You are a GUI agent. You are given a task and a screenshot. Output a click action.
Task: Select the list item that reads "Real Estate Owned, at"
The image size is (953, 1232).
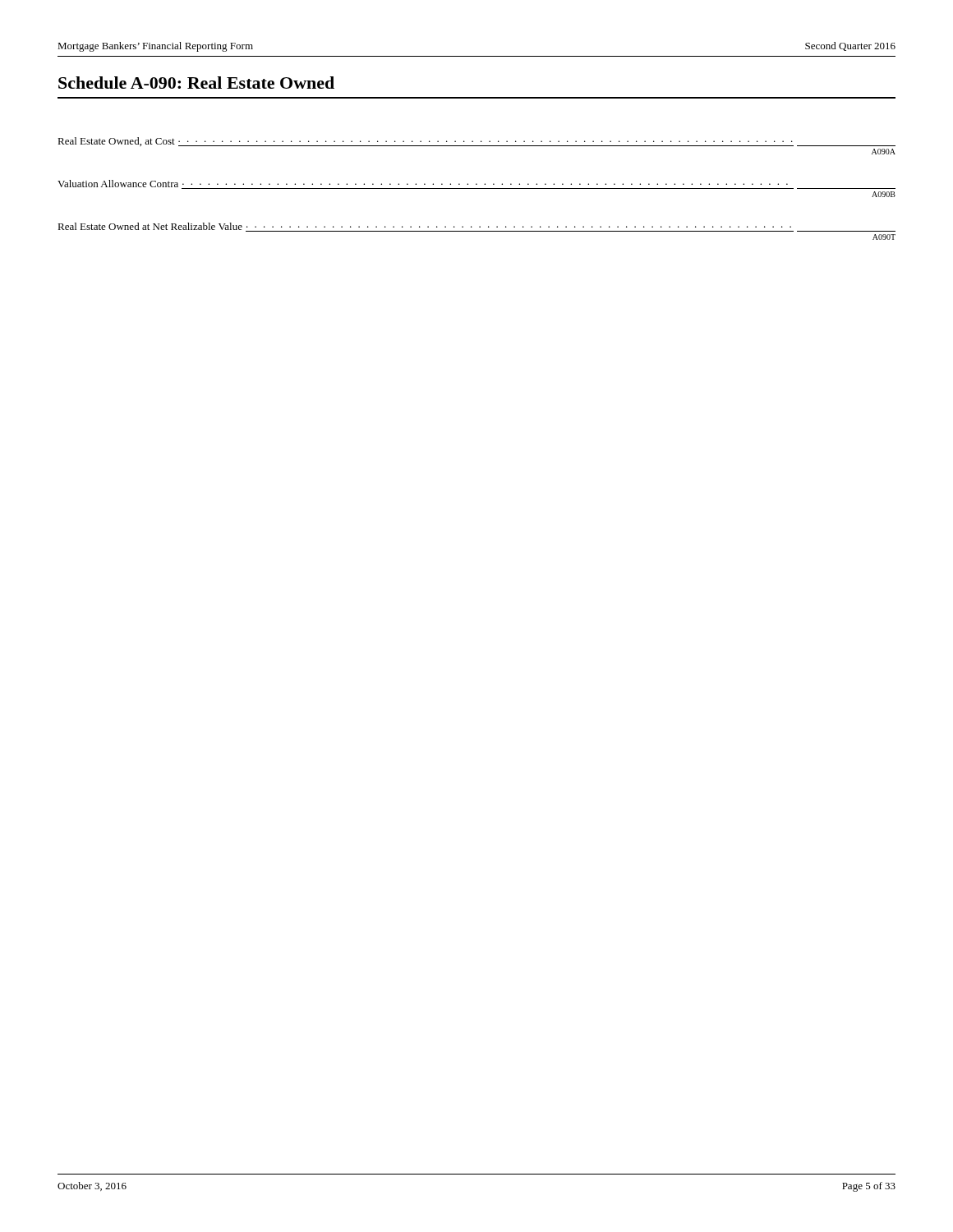(476, 139)
